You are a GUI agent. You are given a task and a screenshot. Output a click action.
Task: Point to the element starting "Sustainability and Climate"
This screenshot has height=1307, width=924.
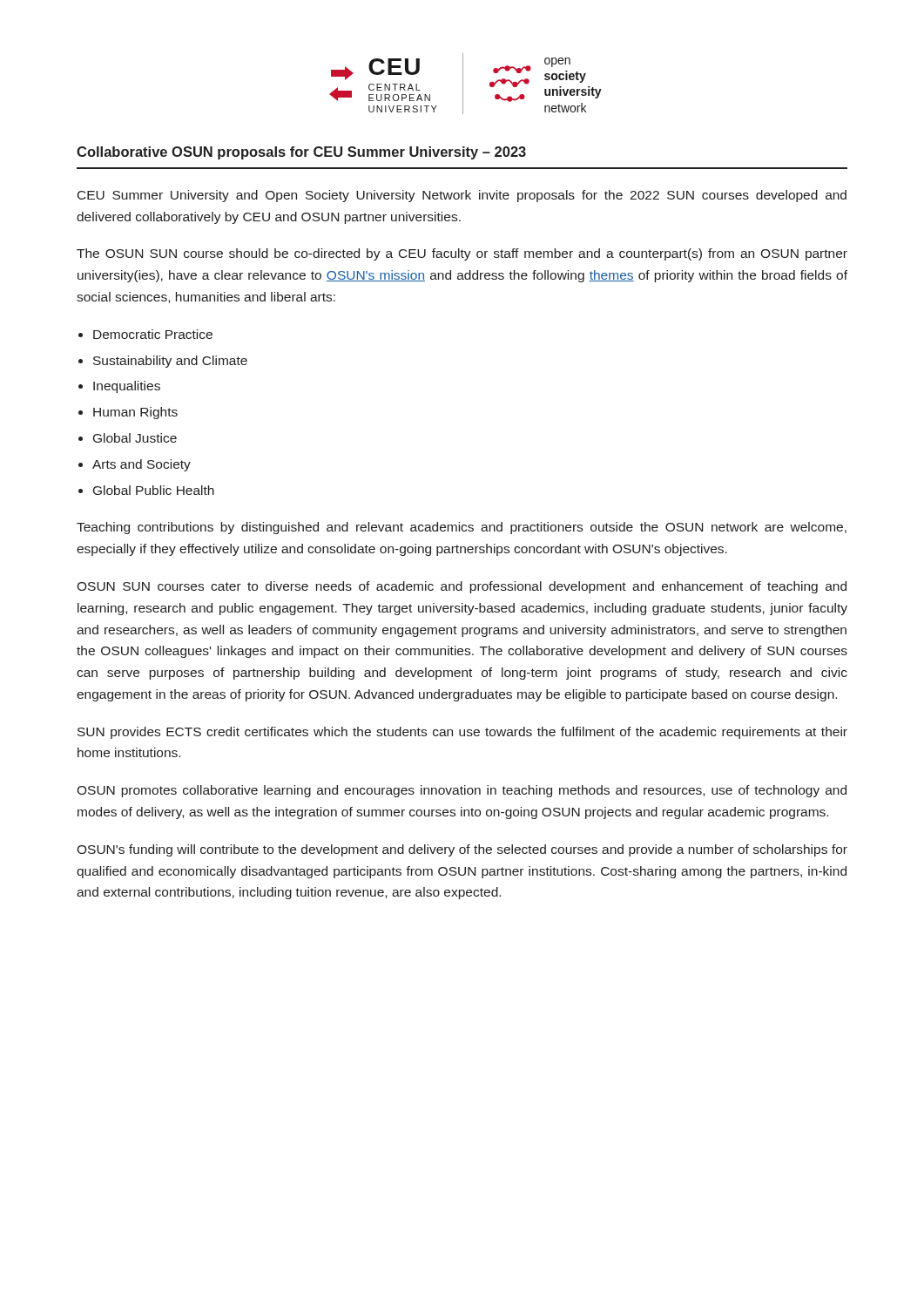pos(170,360)
